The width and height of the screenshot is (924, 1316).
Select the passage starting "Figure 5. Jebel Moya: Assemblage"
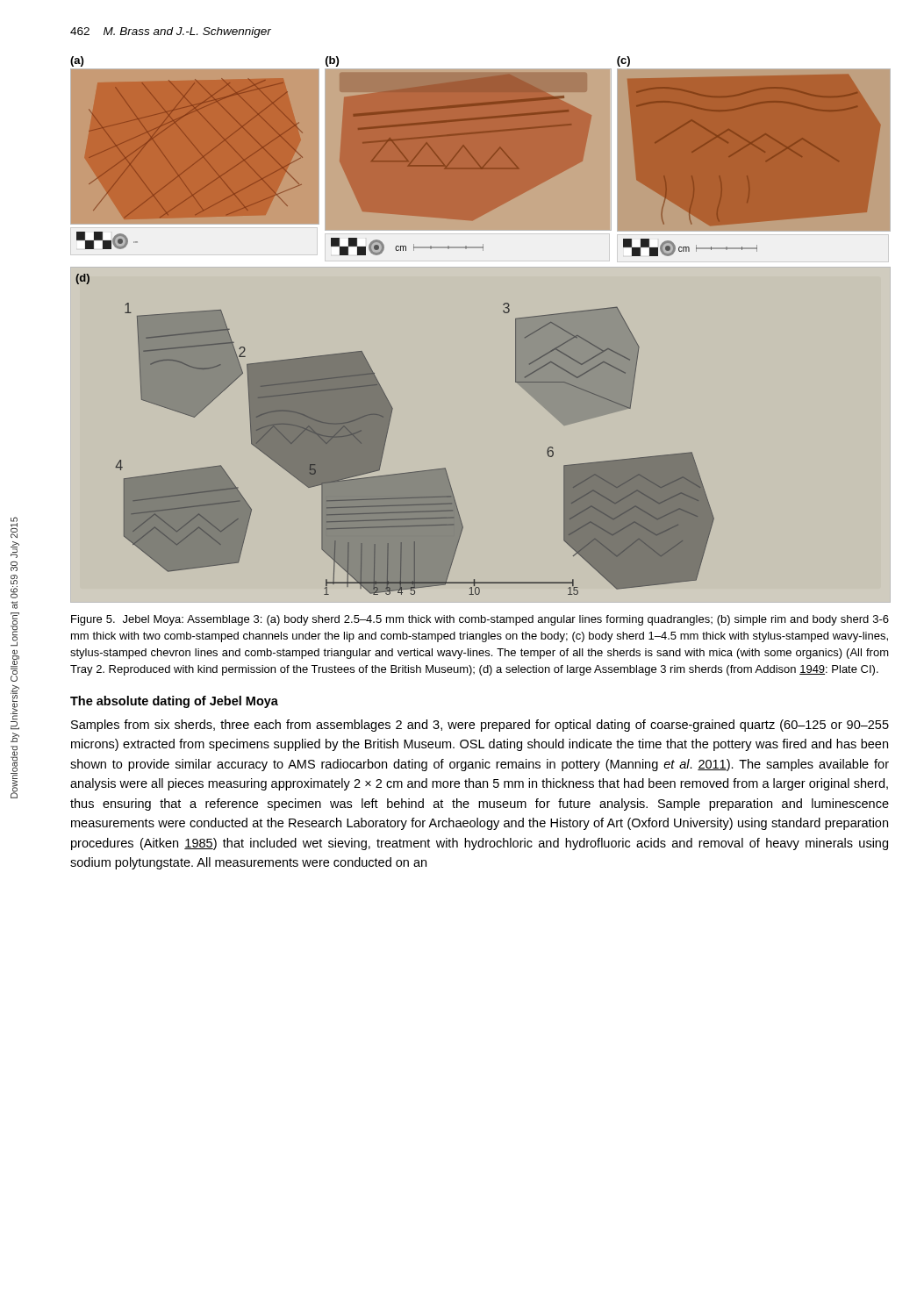480,644
